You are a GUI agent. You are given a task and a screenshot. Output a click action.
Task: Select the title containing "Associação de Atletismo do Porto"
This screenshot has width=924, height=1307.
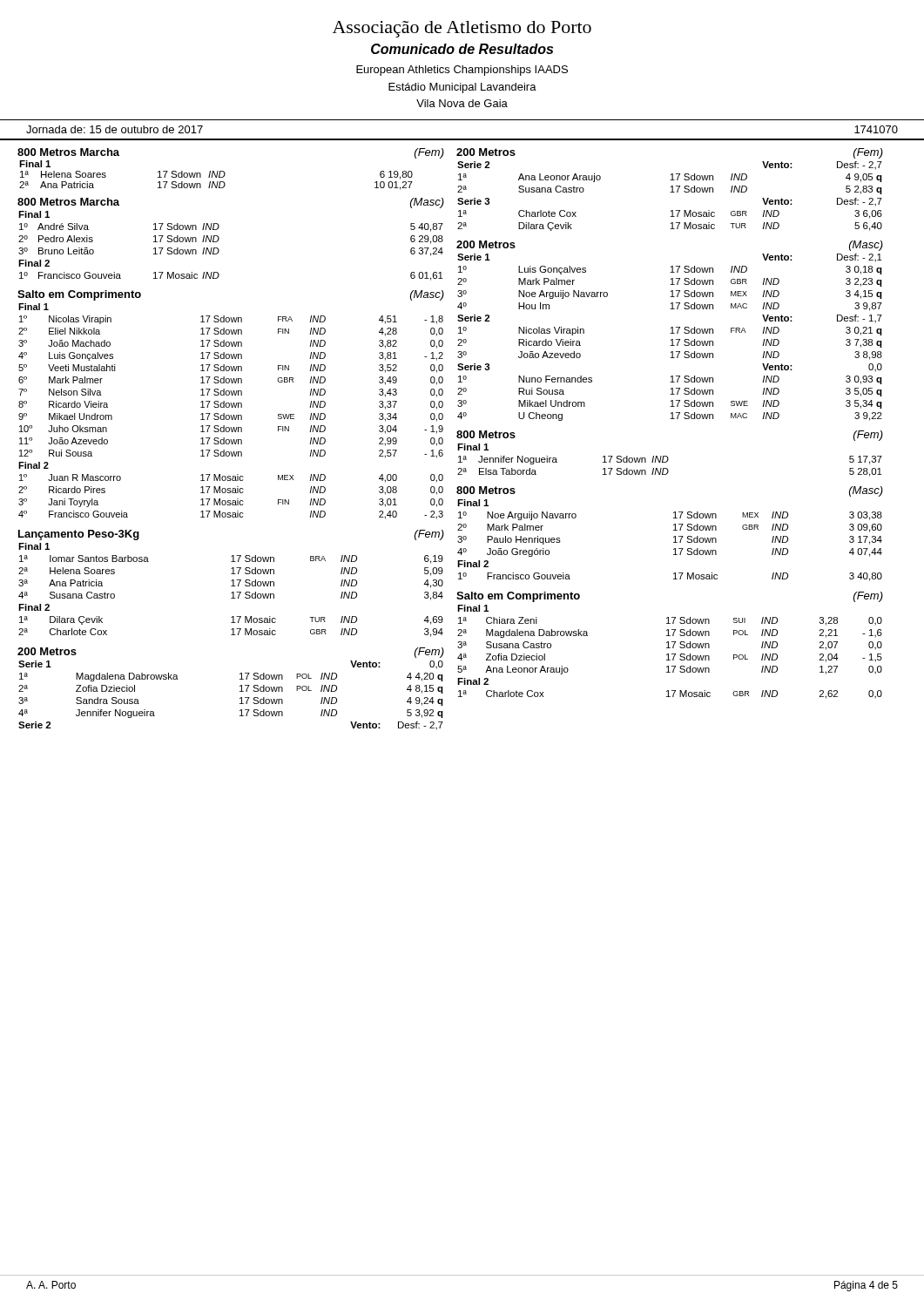pos(462,27)
